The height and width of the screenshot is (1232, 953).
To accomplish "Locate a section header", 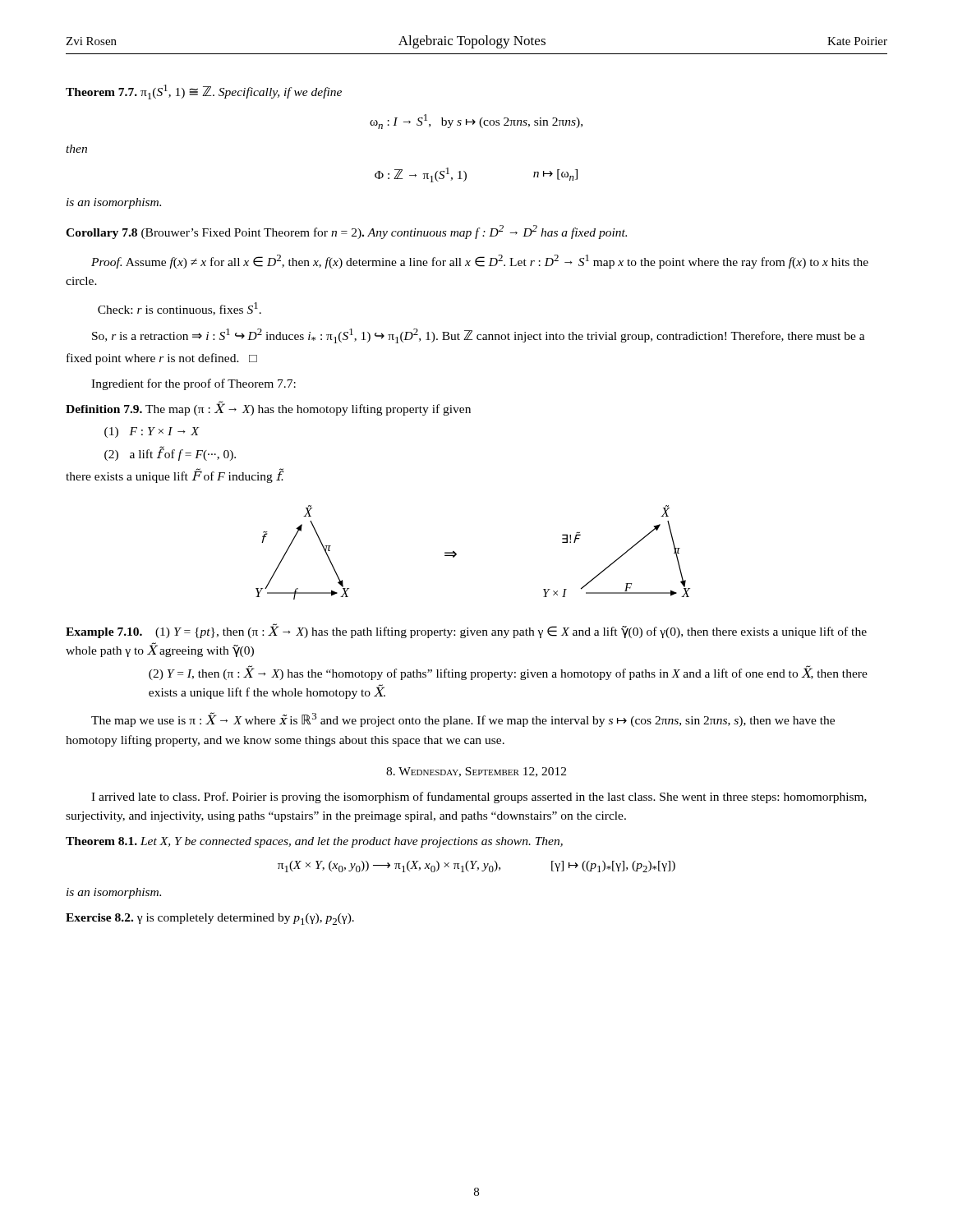I will click(x=476, y=771).
